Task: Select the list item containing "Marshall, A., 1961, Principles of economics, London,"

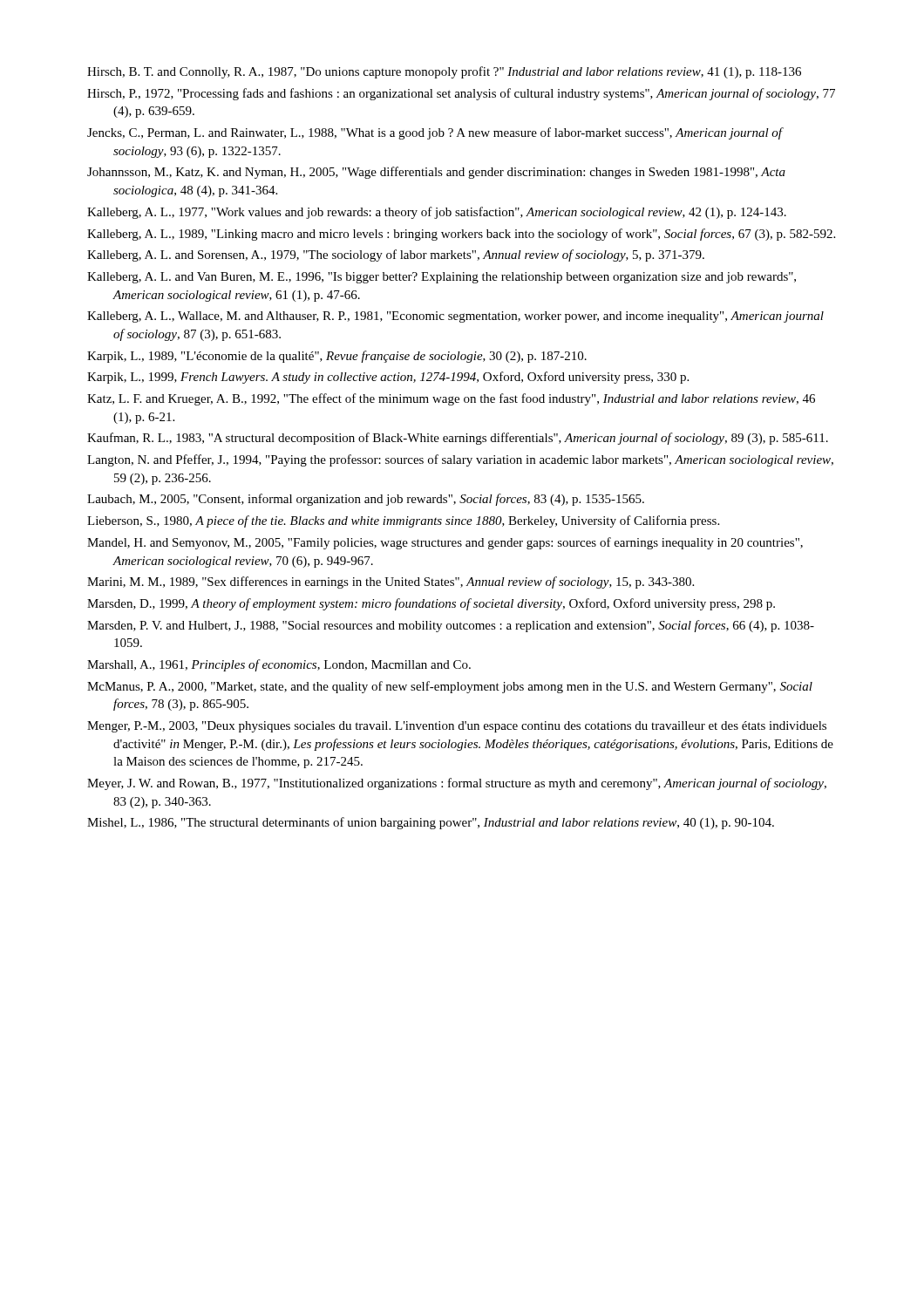Action: point(279,664)
